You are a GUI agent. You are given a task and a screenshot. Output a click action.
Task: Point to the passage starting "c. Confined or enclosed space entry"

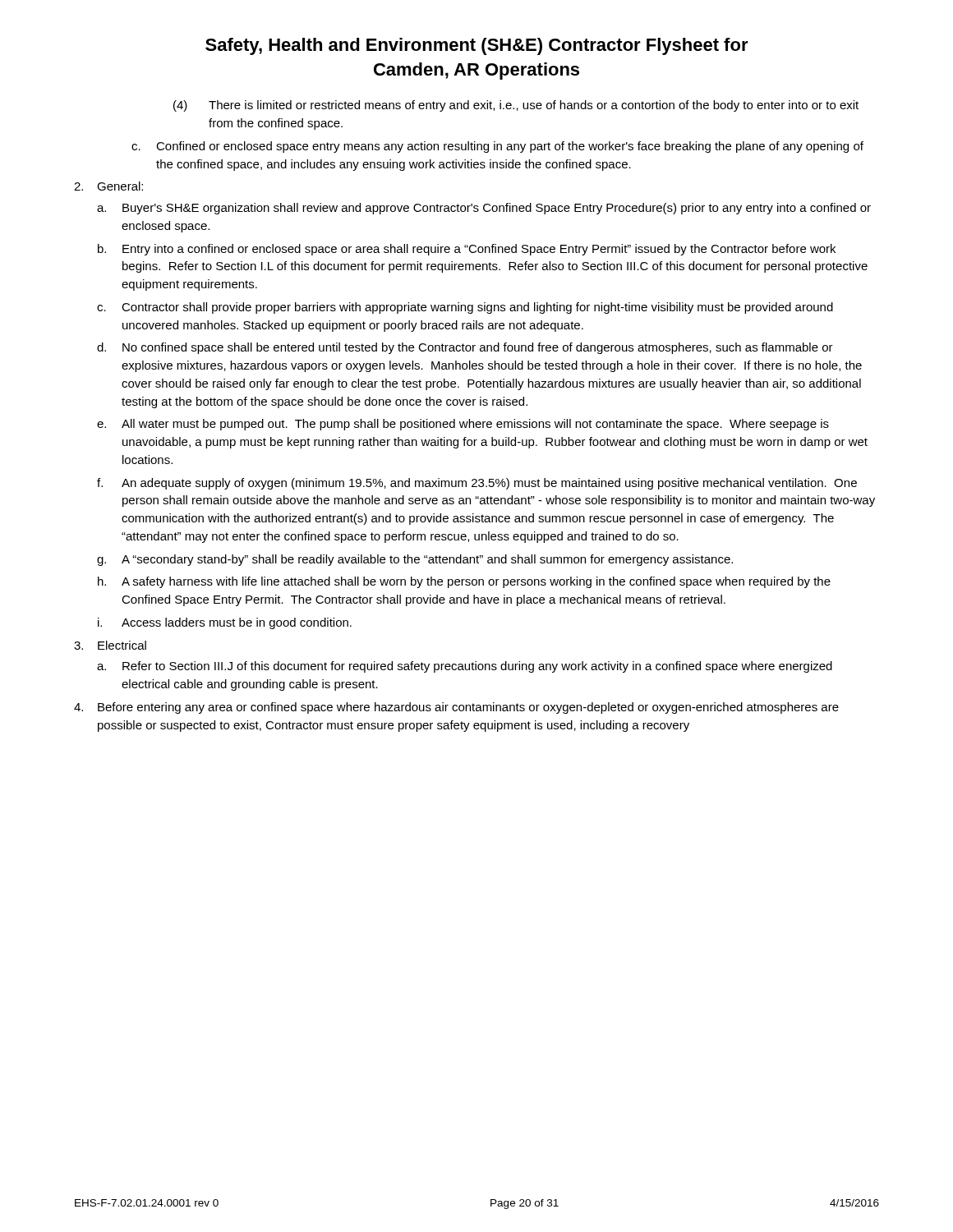[x=505, y=155]
